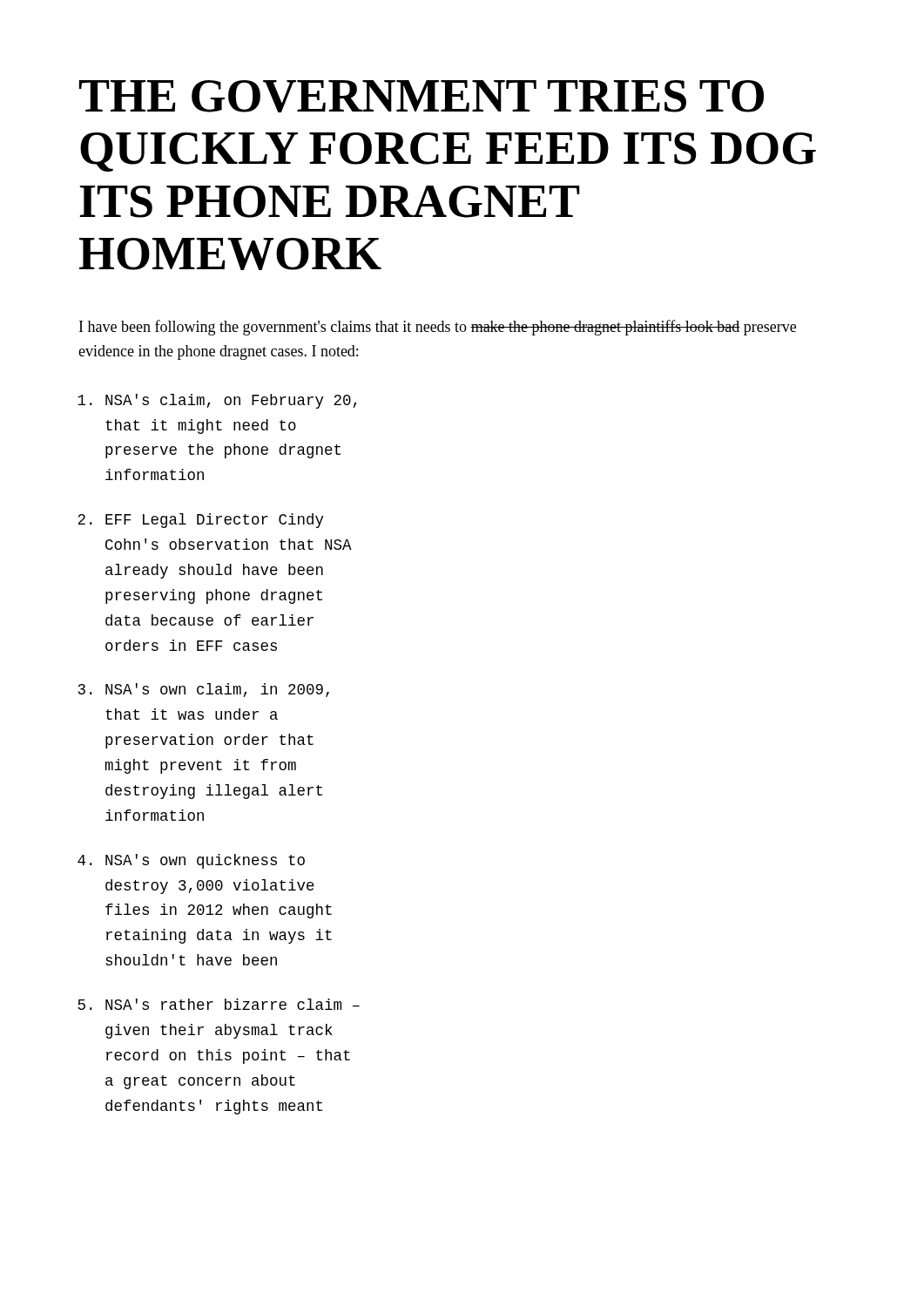The image size is (924, 1307).
Task: Locate the passage starting "THE GOVERNMENT TRIES"
Action: tap(448, 175)
